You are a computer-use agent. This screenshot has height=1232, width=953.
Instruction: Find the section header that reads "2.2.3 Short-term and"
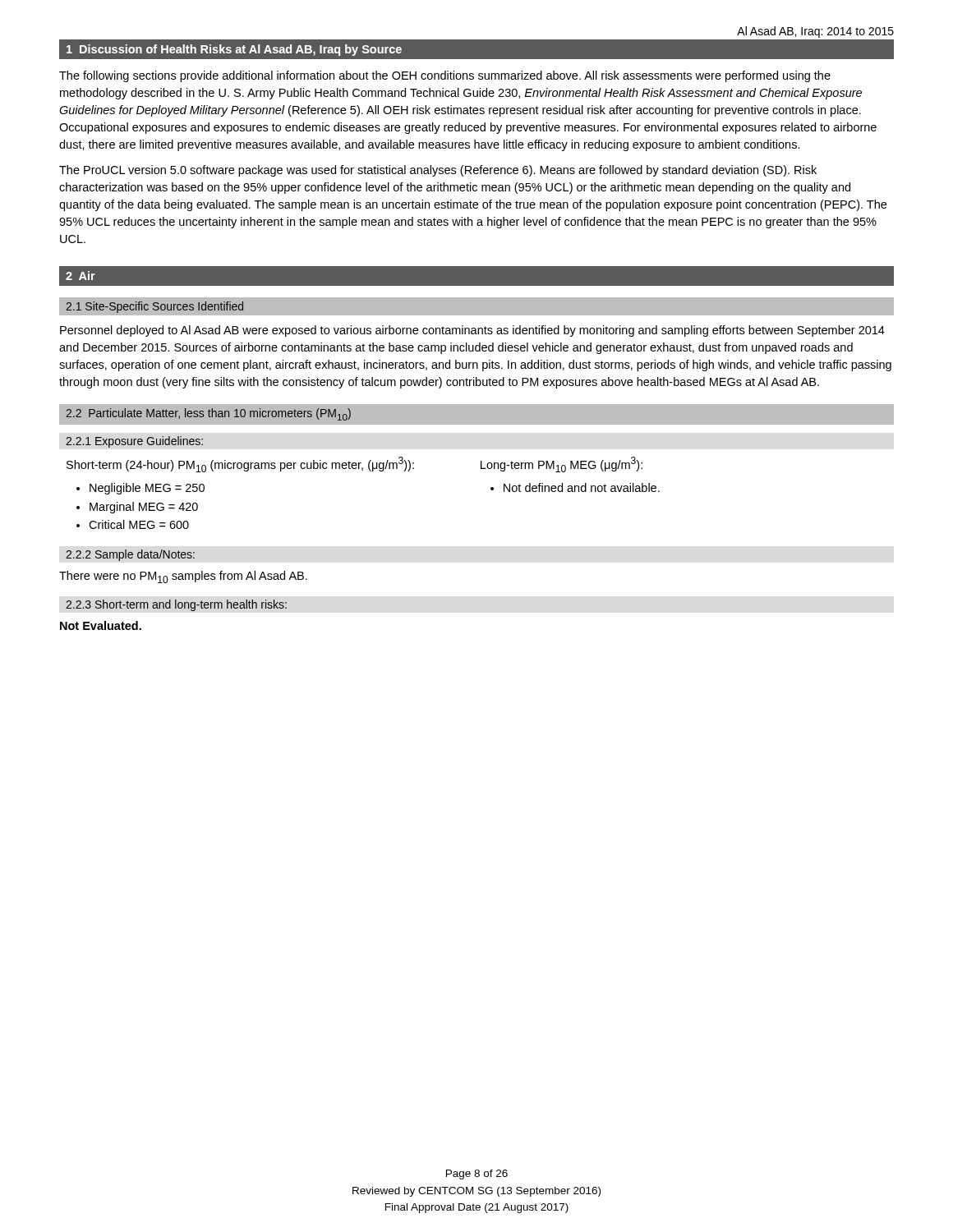coord(177,604)
